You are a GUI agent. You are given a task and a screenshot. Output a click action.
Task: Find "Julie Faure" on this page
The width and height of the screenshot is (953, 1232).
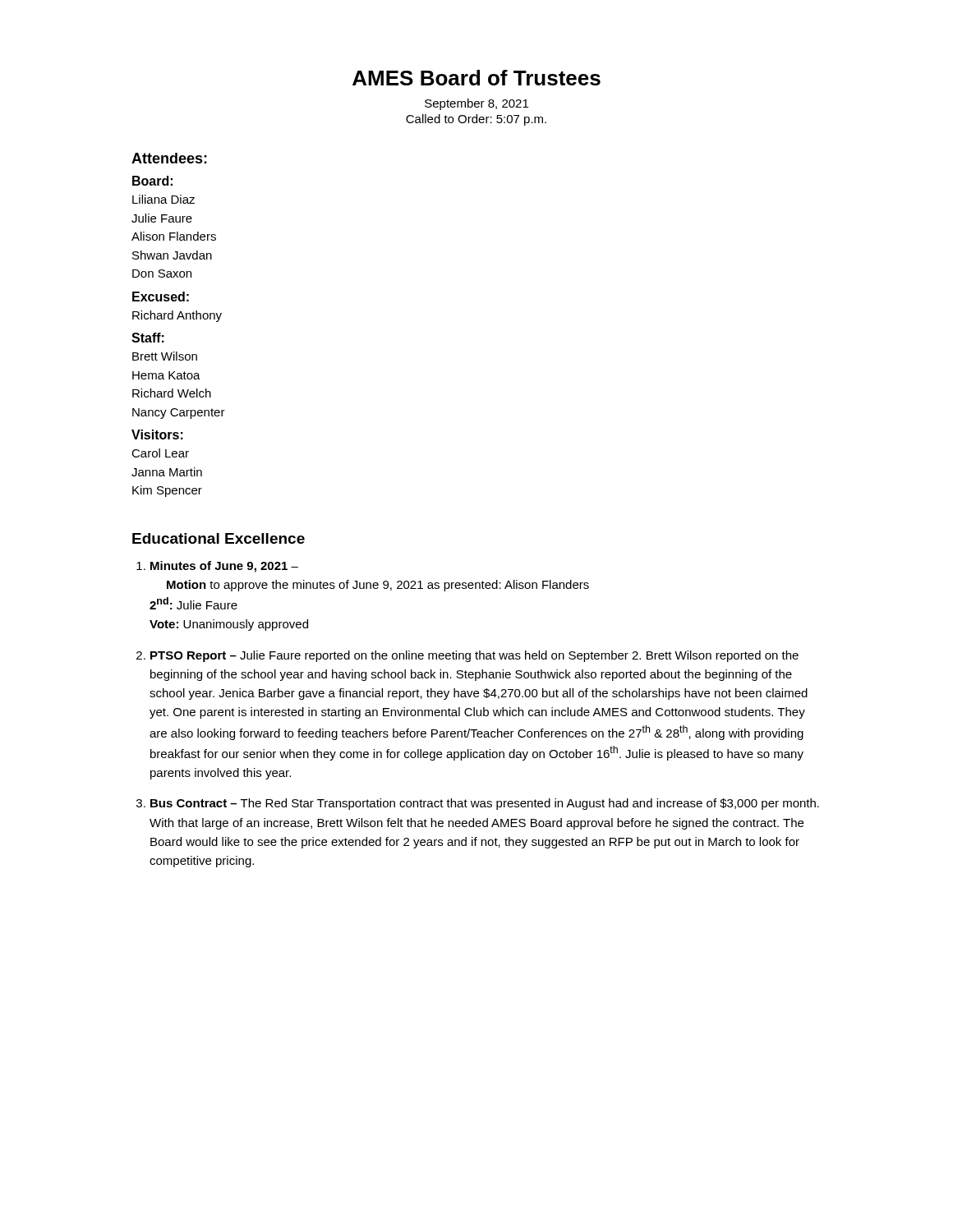[x=162, y=218]
